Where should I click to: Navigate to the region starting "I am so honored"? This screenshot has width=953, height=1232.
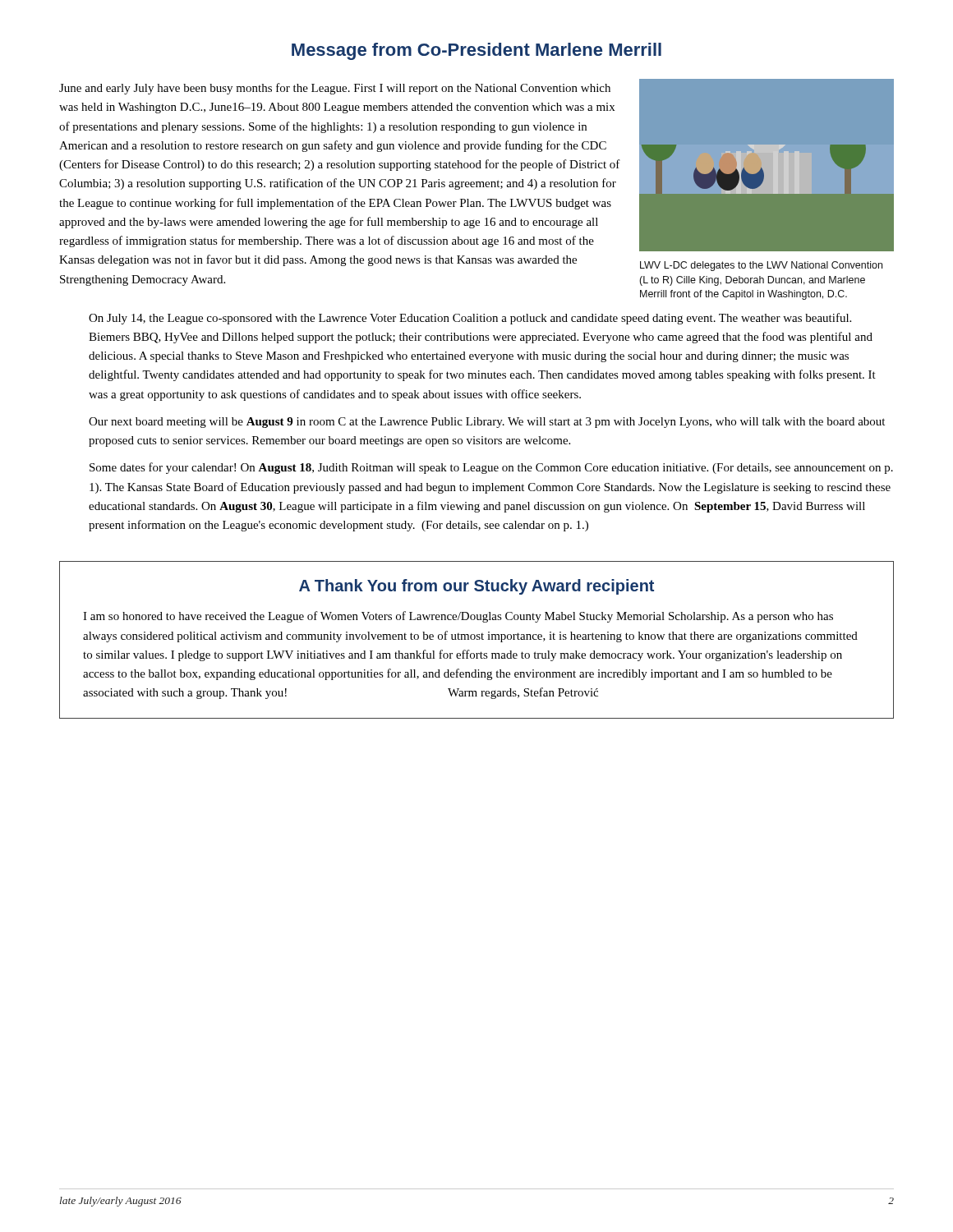(x=470, y=654)
